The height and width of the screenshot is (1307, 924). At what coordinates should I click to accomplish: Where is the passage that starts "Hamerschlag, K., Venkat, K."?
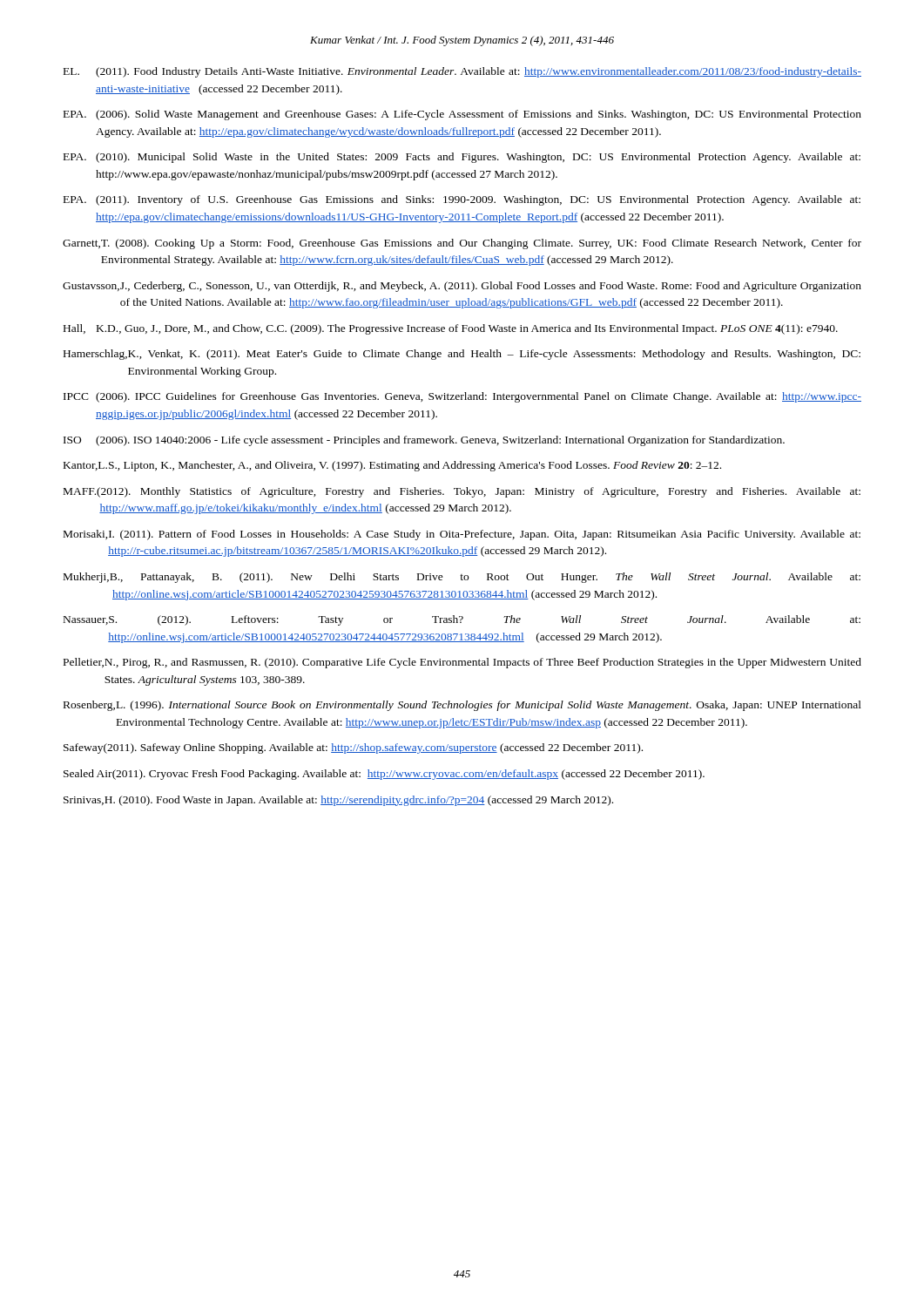(462, 362)
